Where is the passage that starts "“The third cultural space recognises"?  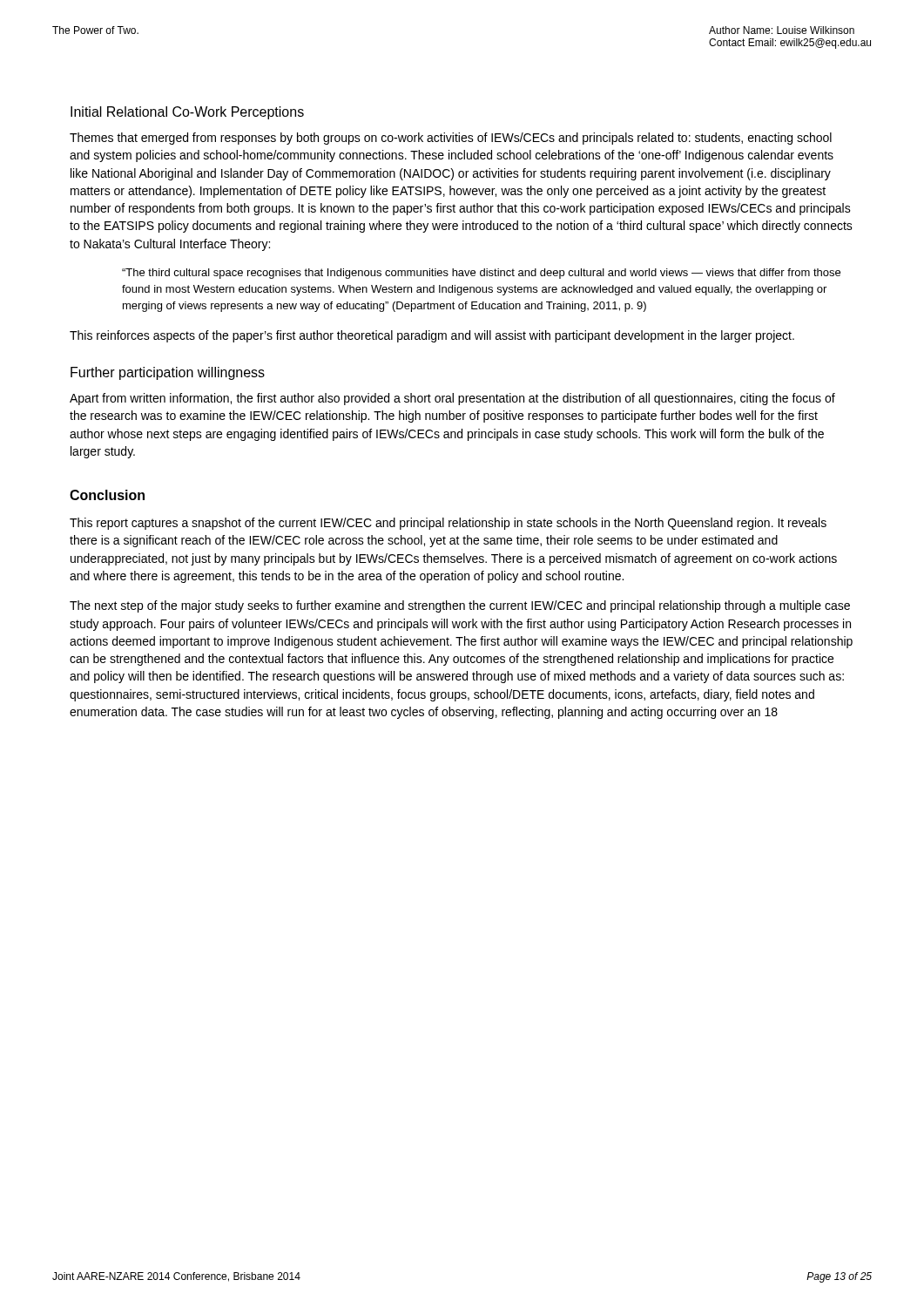(x=481, y=289)
